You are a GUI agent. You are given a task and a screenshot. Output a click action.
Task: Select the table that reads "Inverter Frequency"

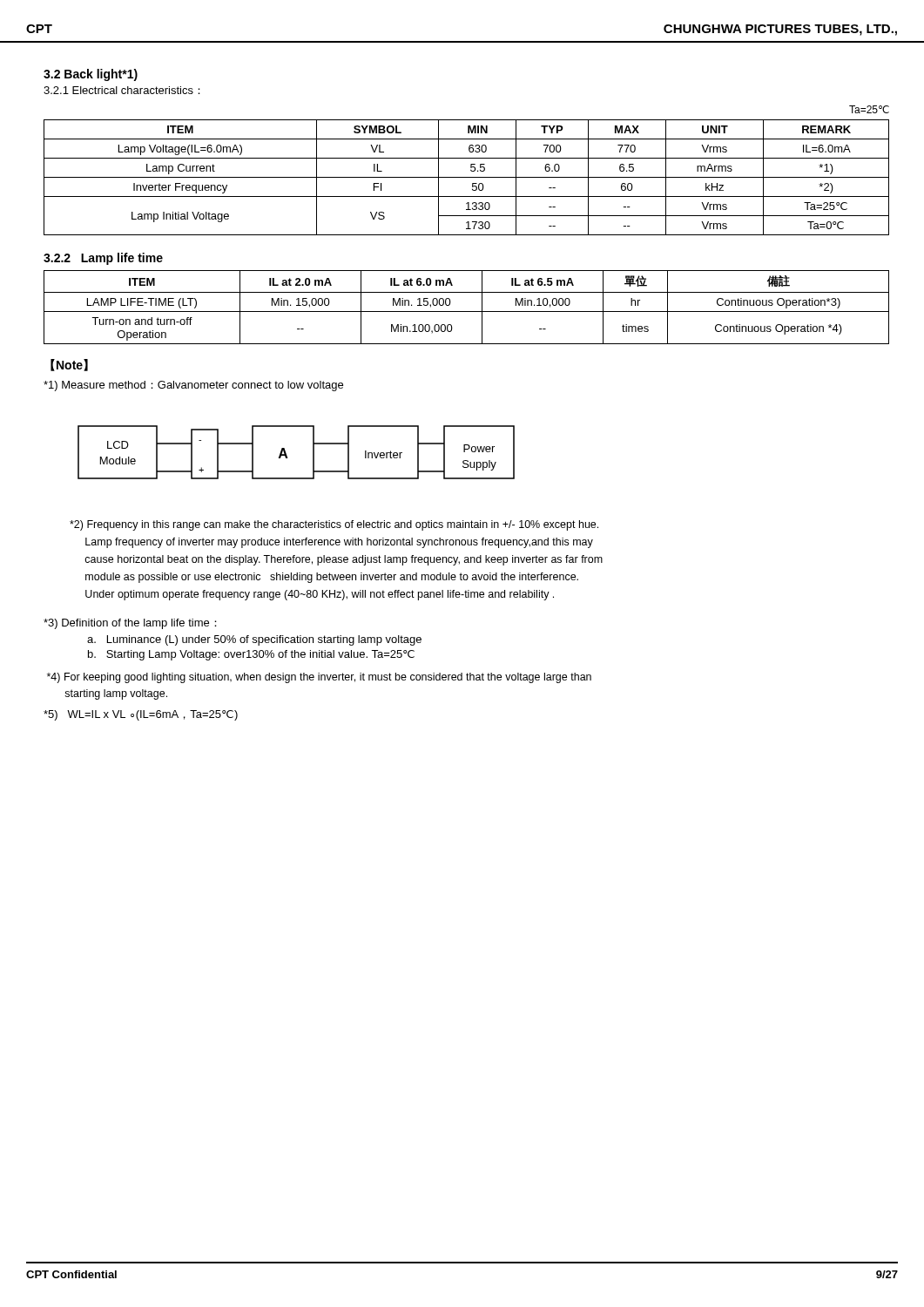coord(466,169)
